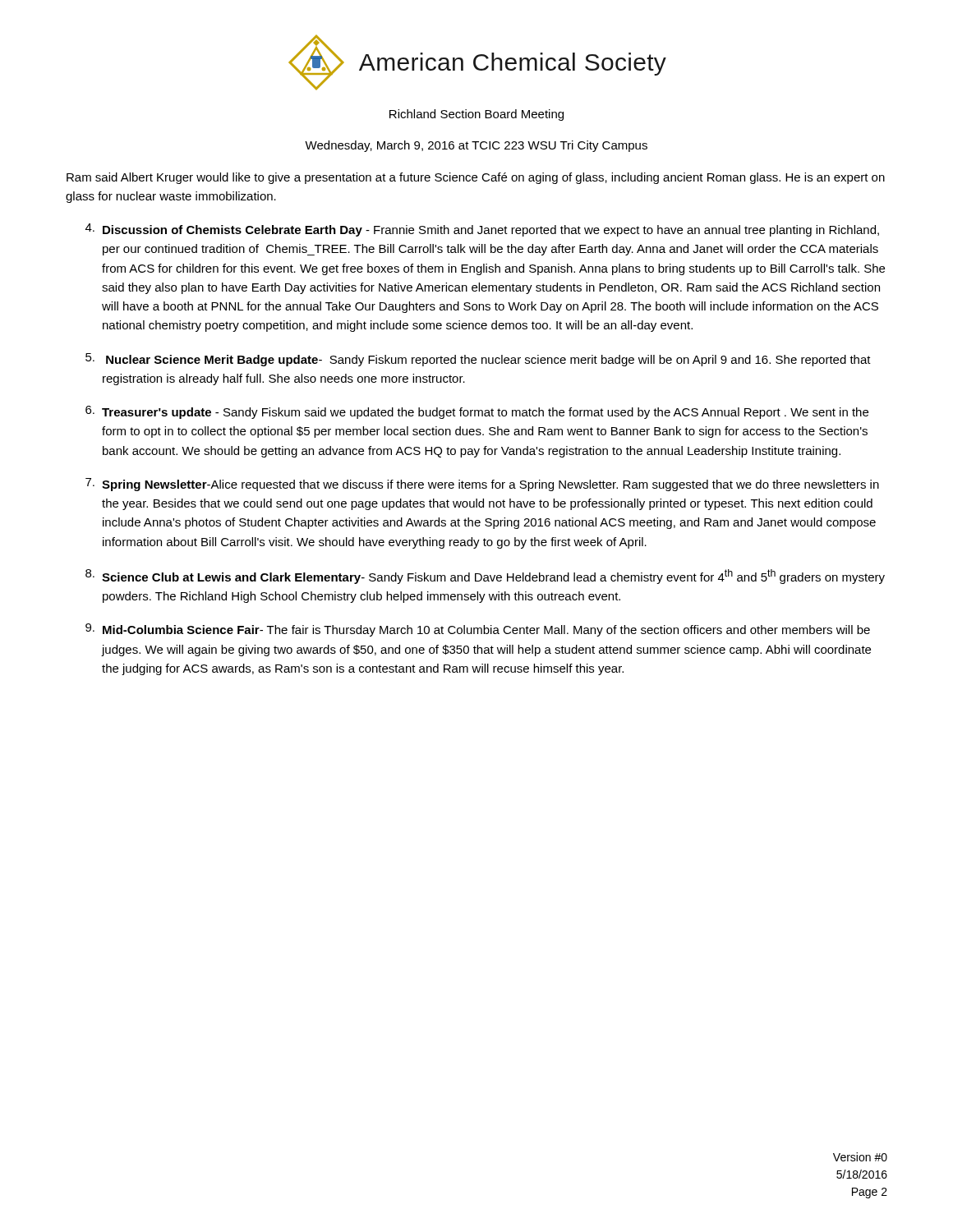Find the block starting "7. Spring Newsletter-Alice"
Viewport: 953px width, 1232px height.
tap(476, 513)
